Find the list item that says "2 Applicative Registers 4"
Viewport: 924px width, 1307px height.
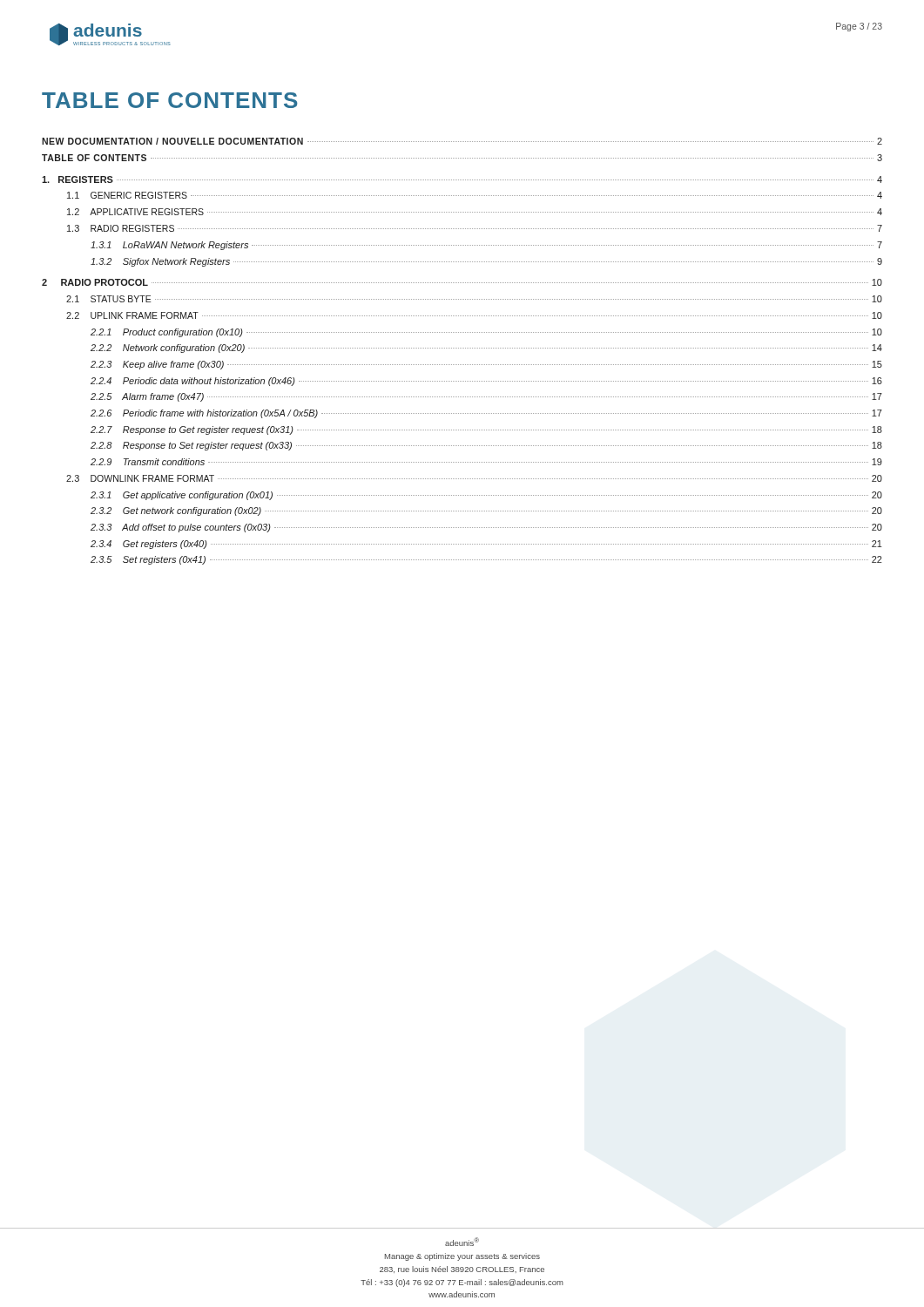pos(474,212)
